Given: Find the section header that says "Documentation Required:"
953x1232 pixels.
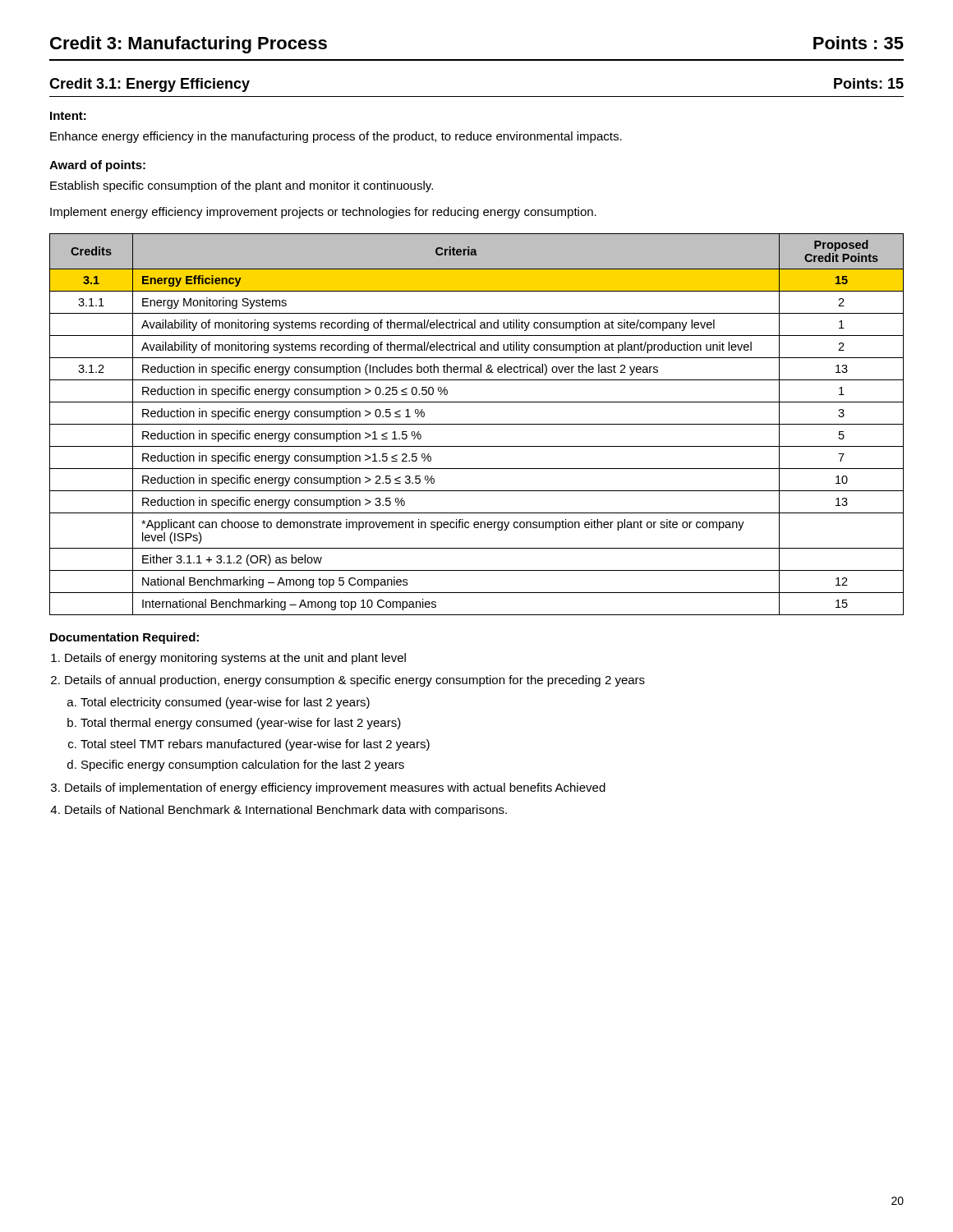Looking at the screenshot, I should [125, 637].
